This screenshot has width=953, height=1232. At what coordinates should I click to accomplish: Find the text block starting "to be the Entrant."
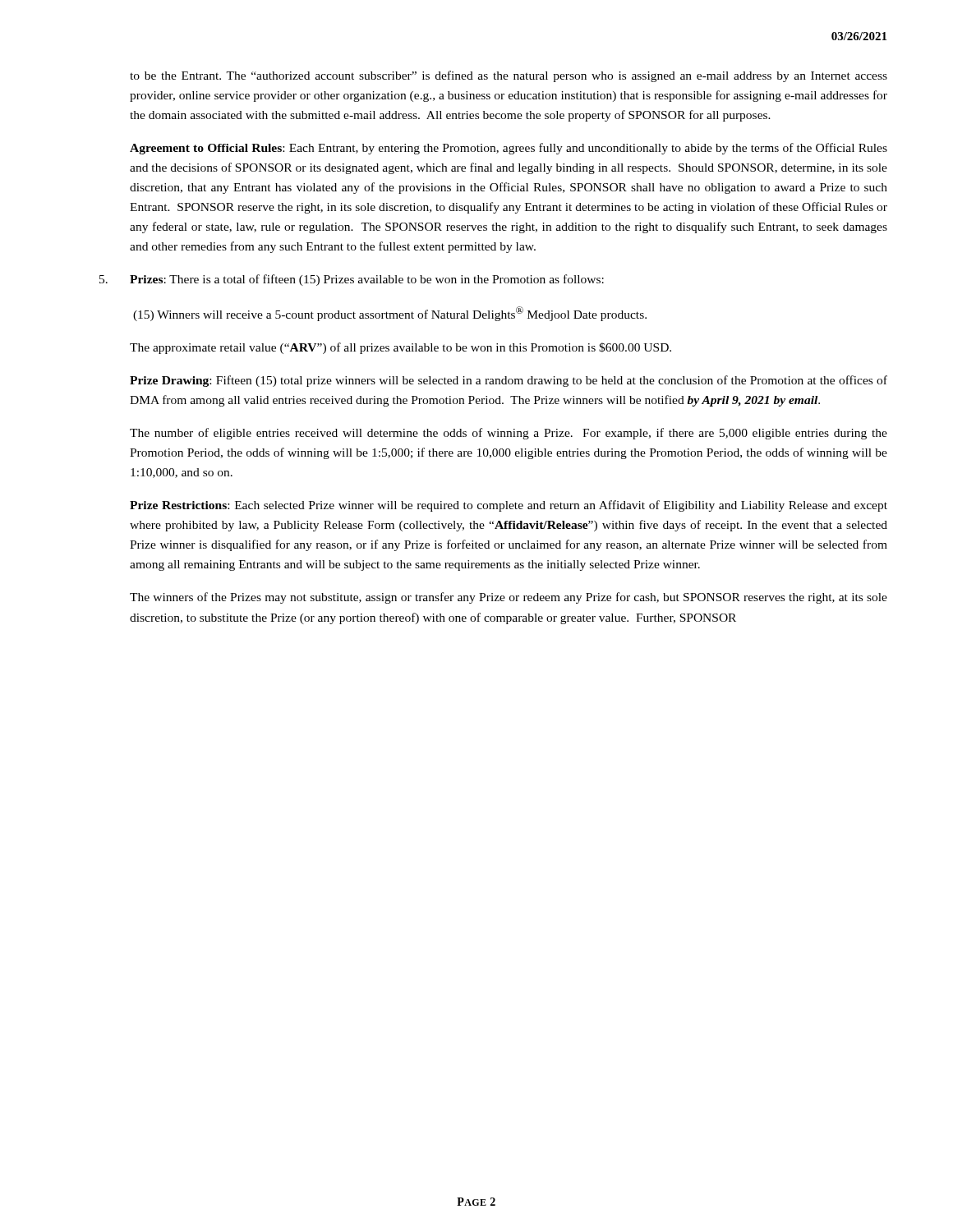(509, 95)
